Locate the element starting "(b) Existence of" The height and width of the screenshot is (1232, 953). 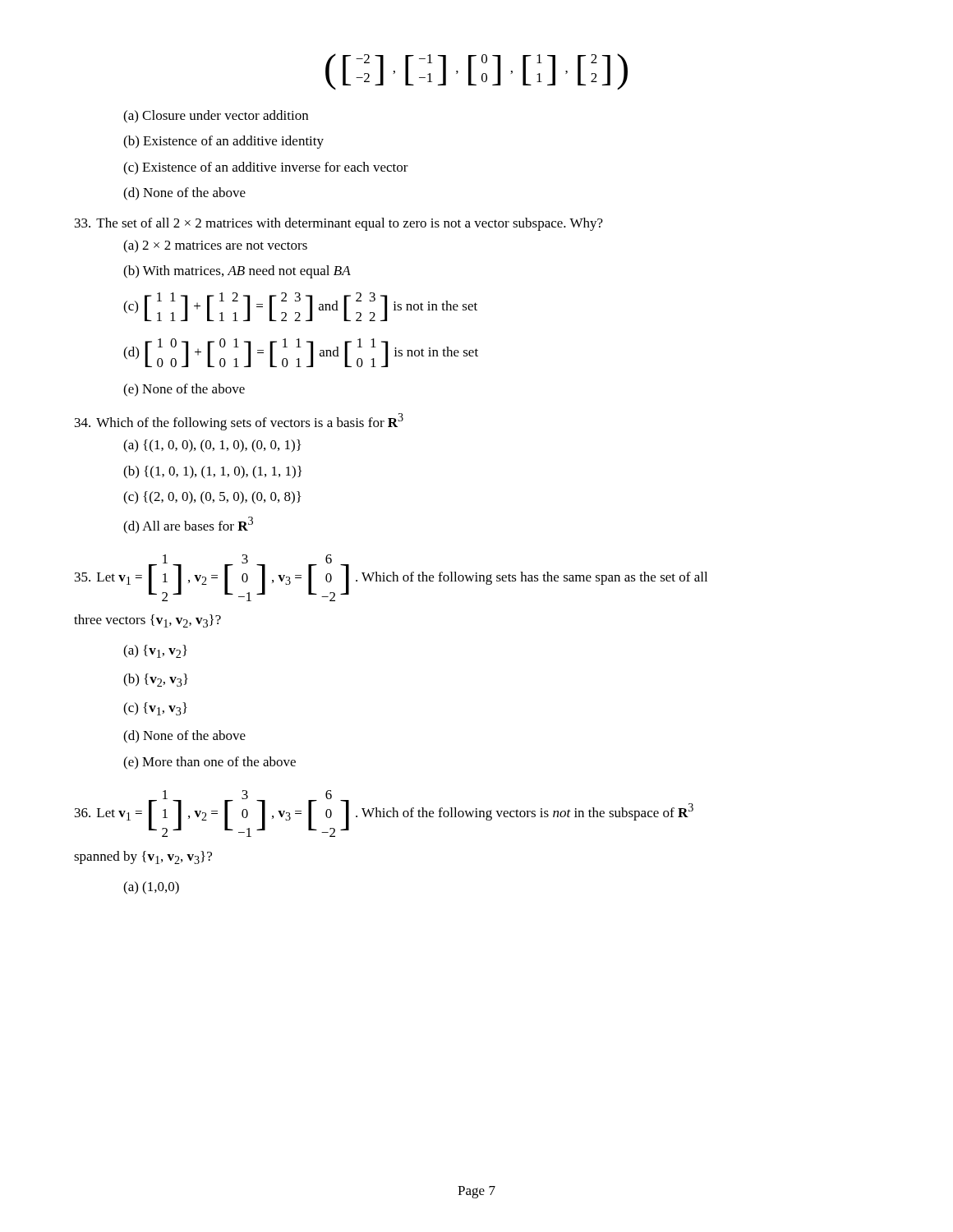point(223,141)
